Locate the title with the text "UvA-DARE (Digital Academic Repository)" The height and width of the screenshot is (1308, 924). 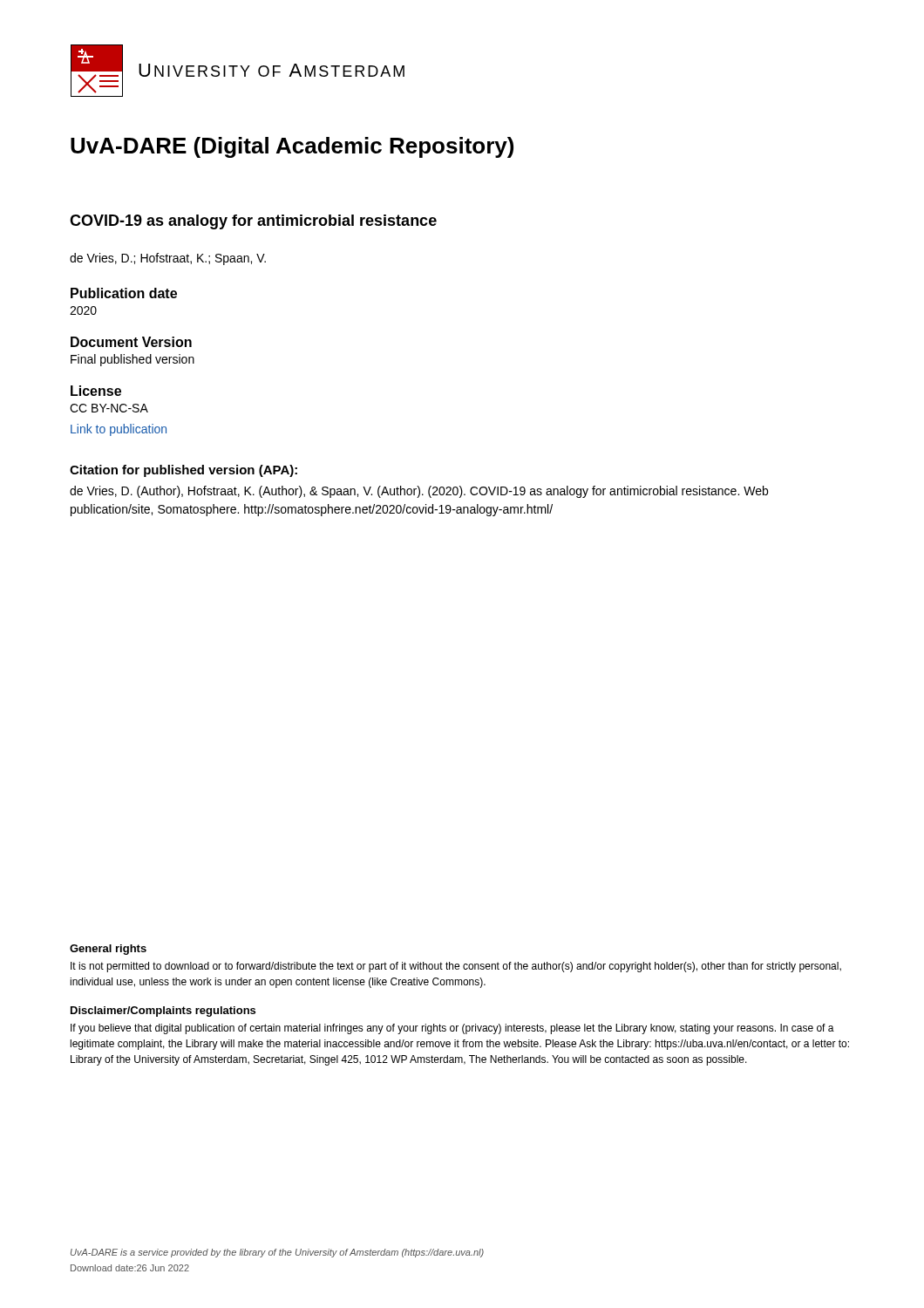pos(292,146)
